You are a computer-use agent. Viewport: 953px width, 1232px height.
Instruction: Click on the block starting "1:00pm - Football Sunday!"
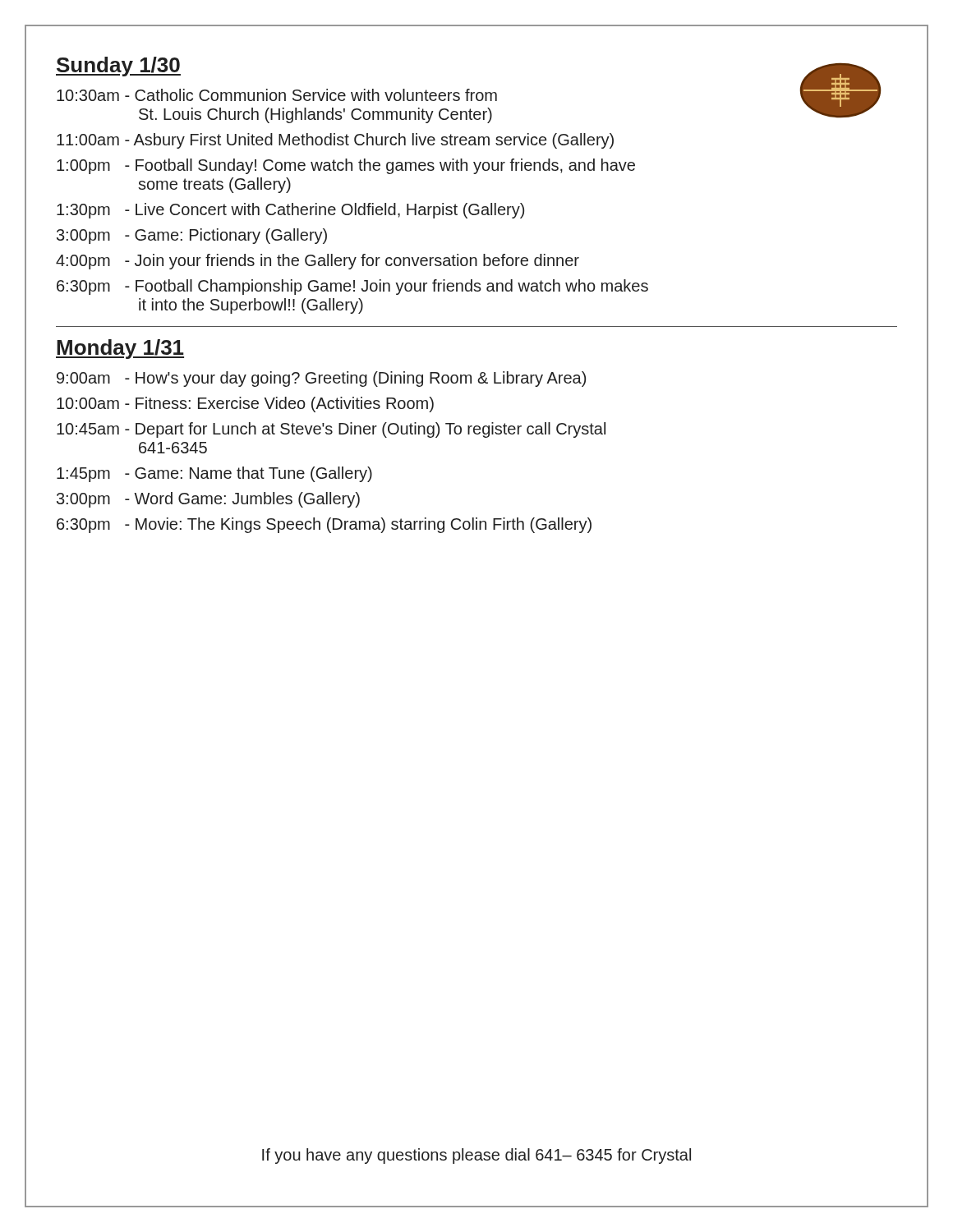tap(476, 175)
